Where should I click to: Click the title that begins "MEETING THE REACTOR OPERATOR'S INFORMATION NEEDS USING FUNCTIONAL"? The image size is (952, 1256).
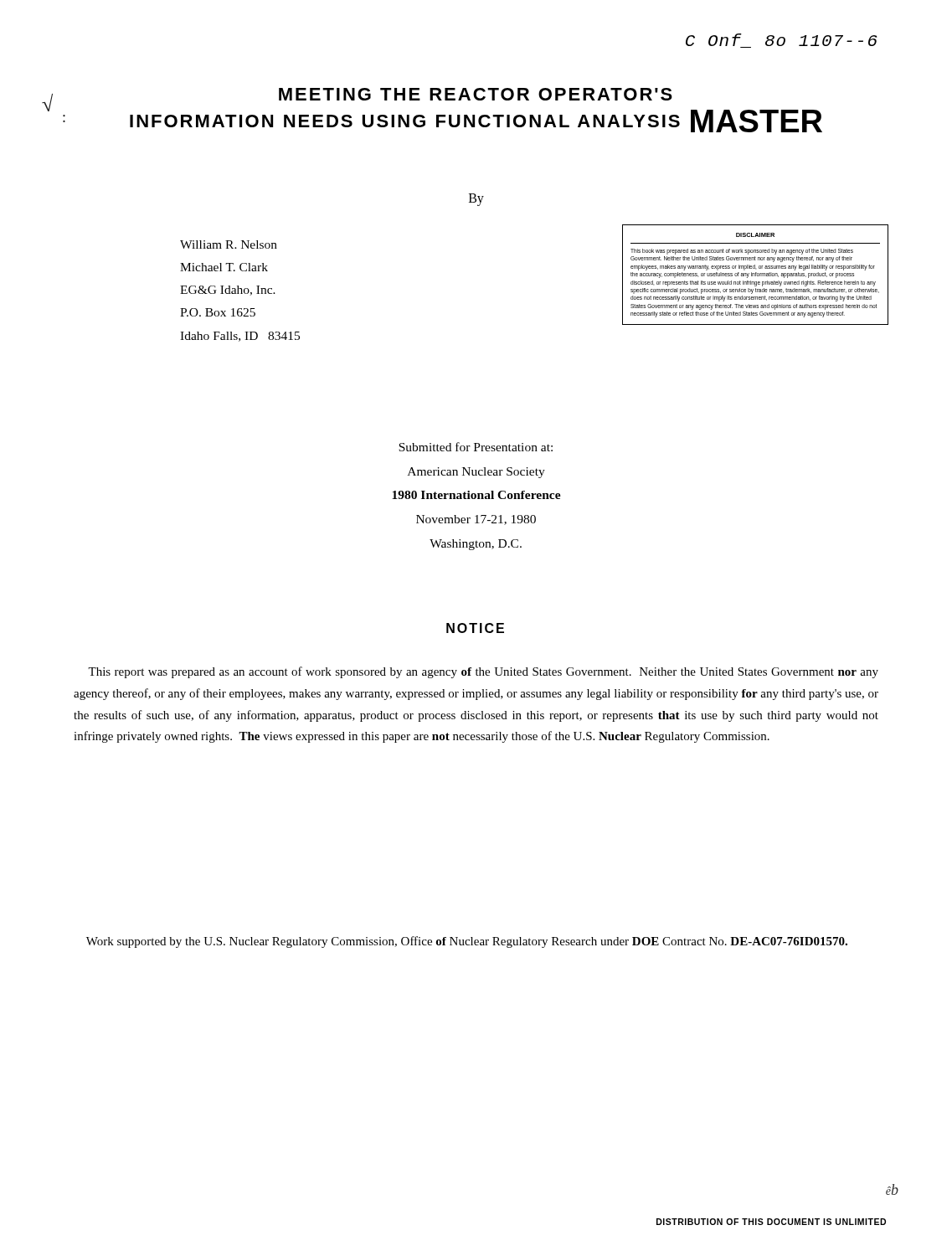[x=476, y=111]
